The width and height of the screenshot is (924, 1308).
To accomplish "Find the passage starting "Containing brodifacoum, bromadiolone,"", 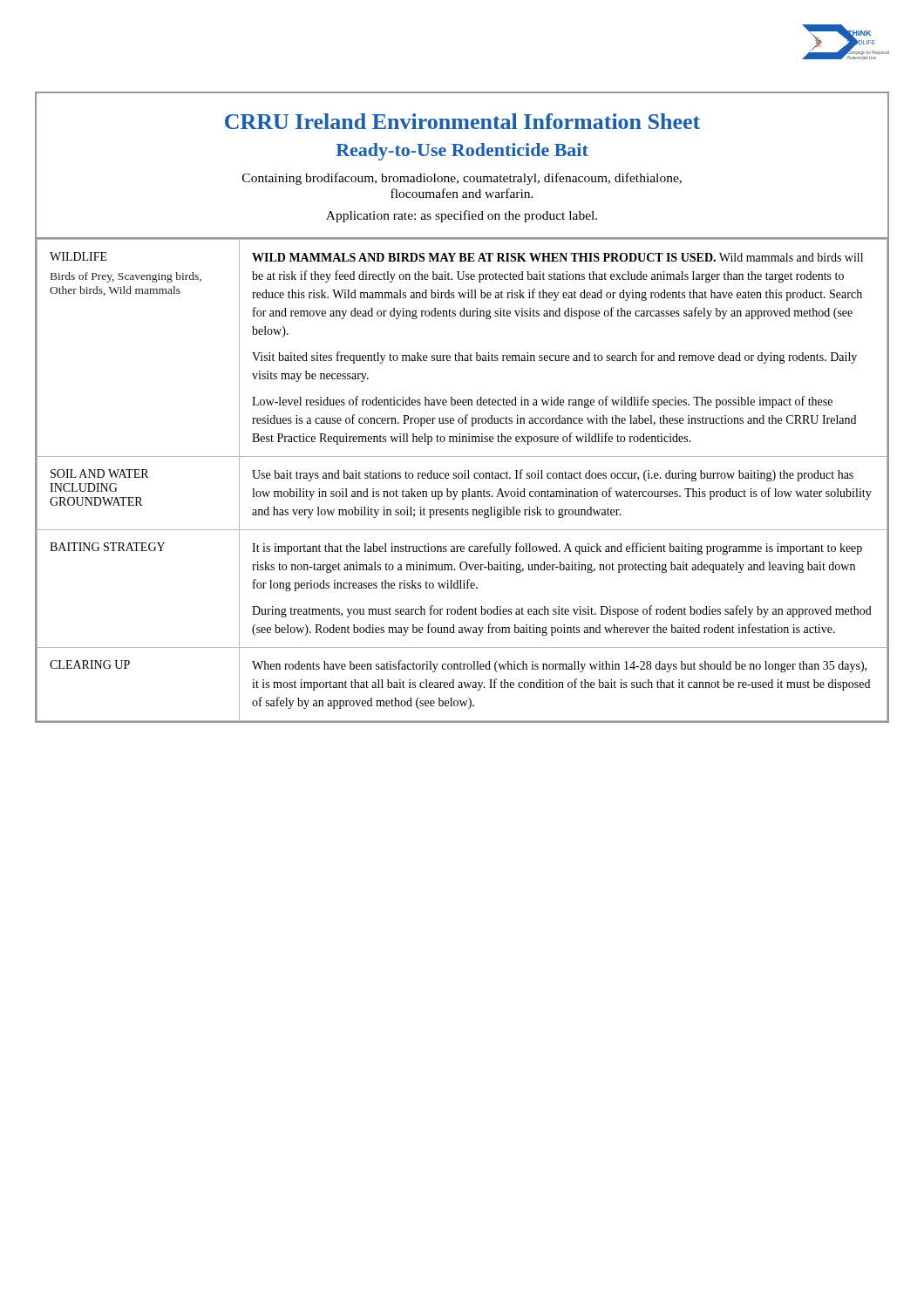I will point(462,185).
